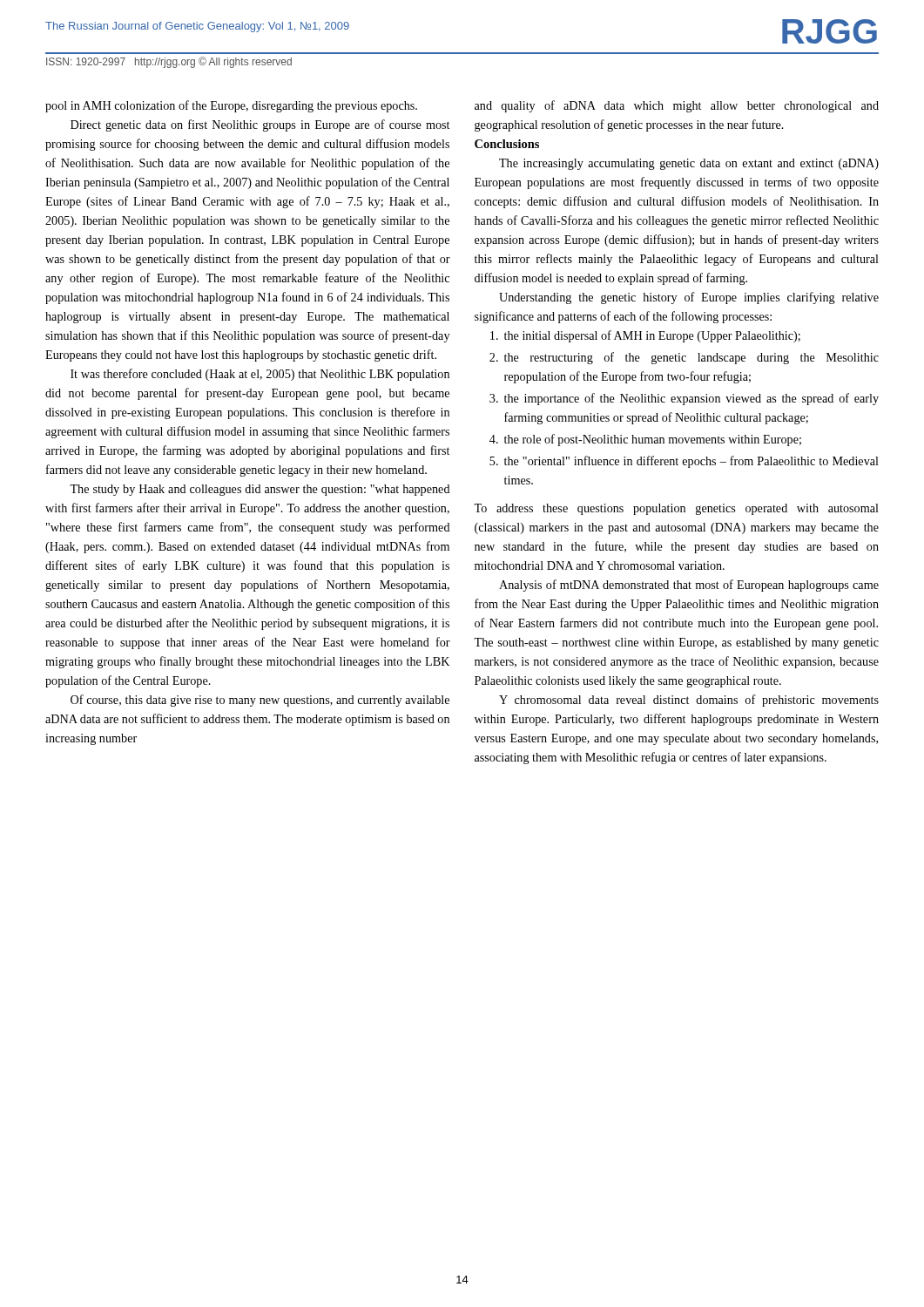Click the passage that begins "The increasingly accumulating"

(x=676, y=240)
